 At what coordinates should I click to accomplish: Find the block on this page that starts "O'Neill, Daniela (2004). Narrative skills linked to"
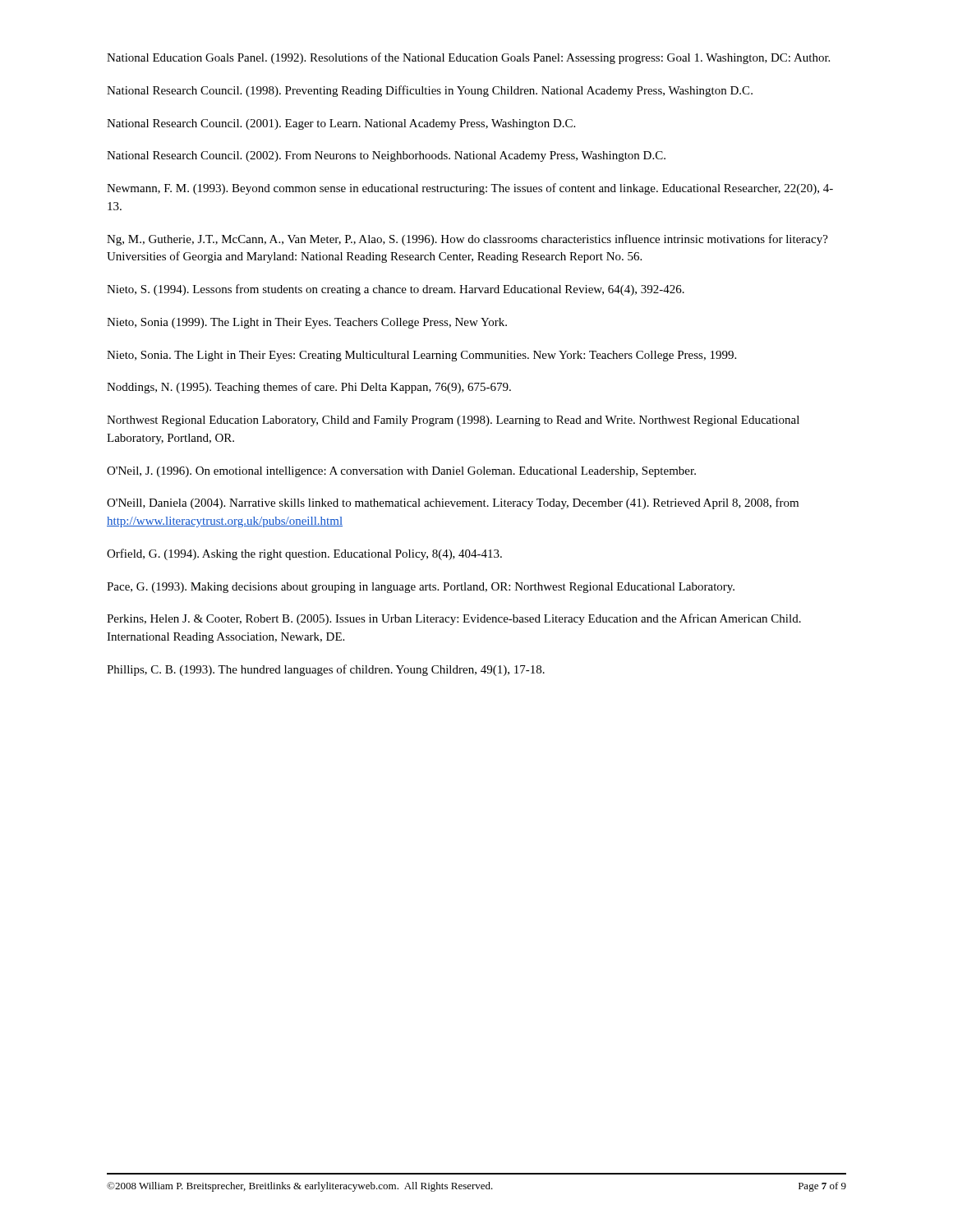[453, 512]
